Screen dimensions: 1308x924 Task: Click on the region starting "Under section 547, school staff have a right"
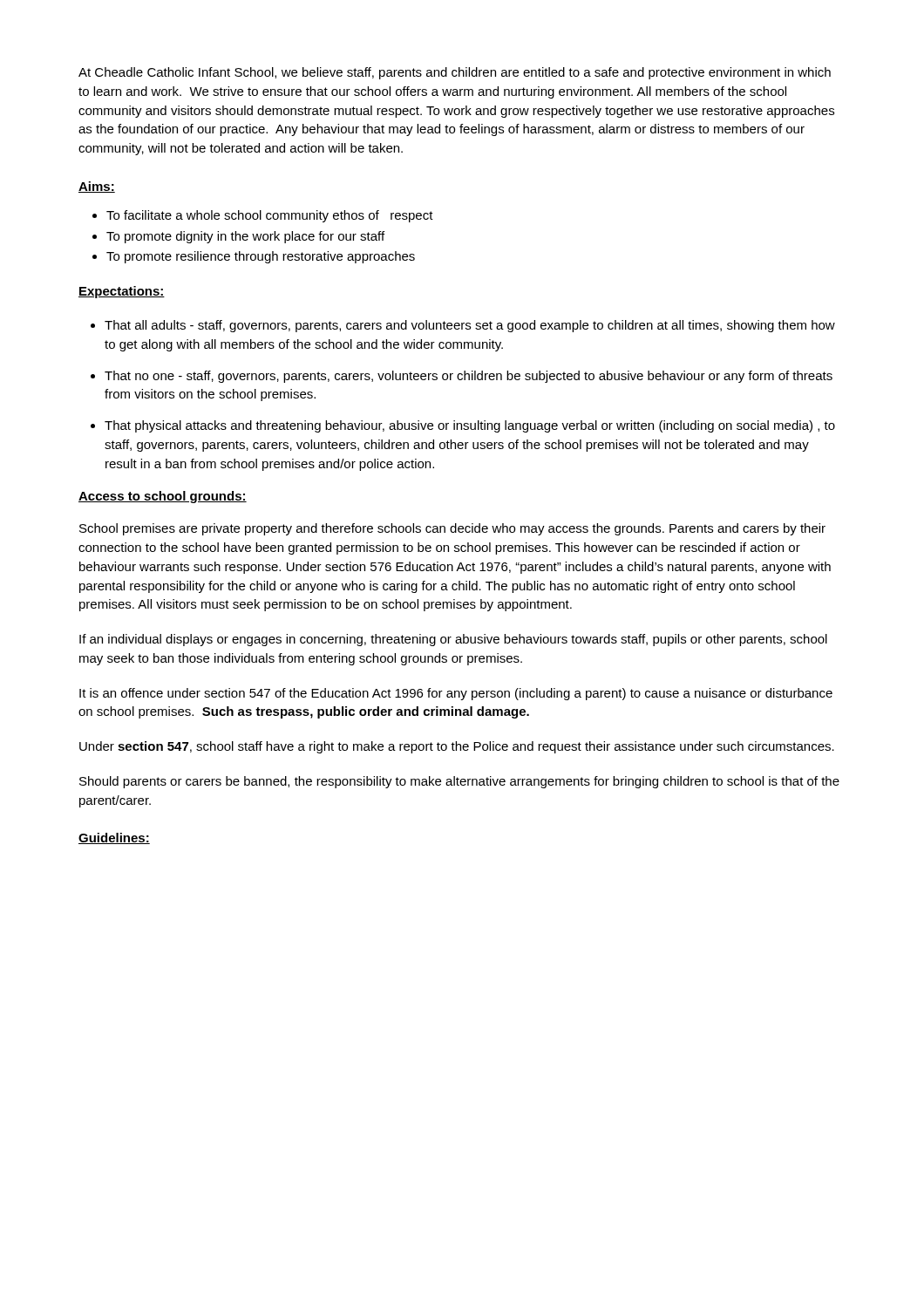click(x=457, y=746)
